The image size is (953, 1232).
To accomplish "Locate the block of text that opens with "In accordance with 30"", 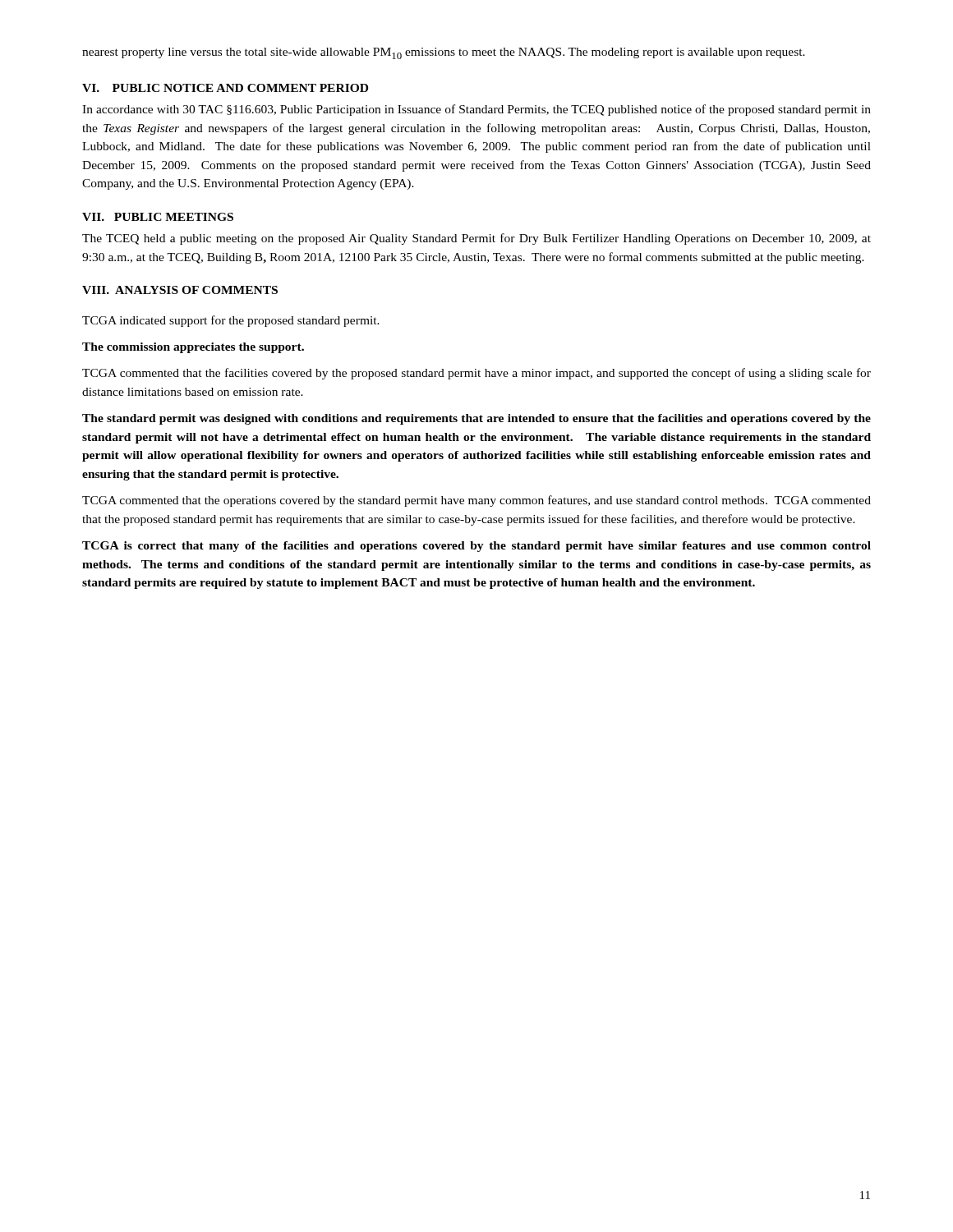I will [476, 147].
